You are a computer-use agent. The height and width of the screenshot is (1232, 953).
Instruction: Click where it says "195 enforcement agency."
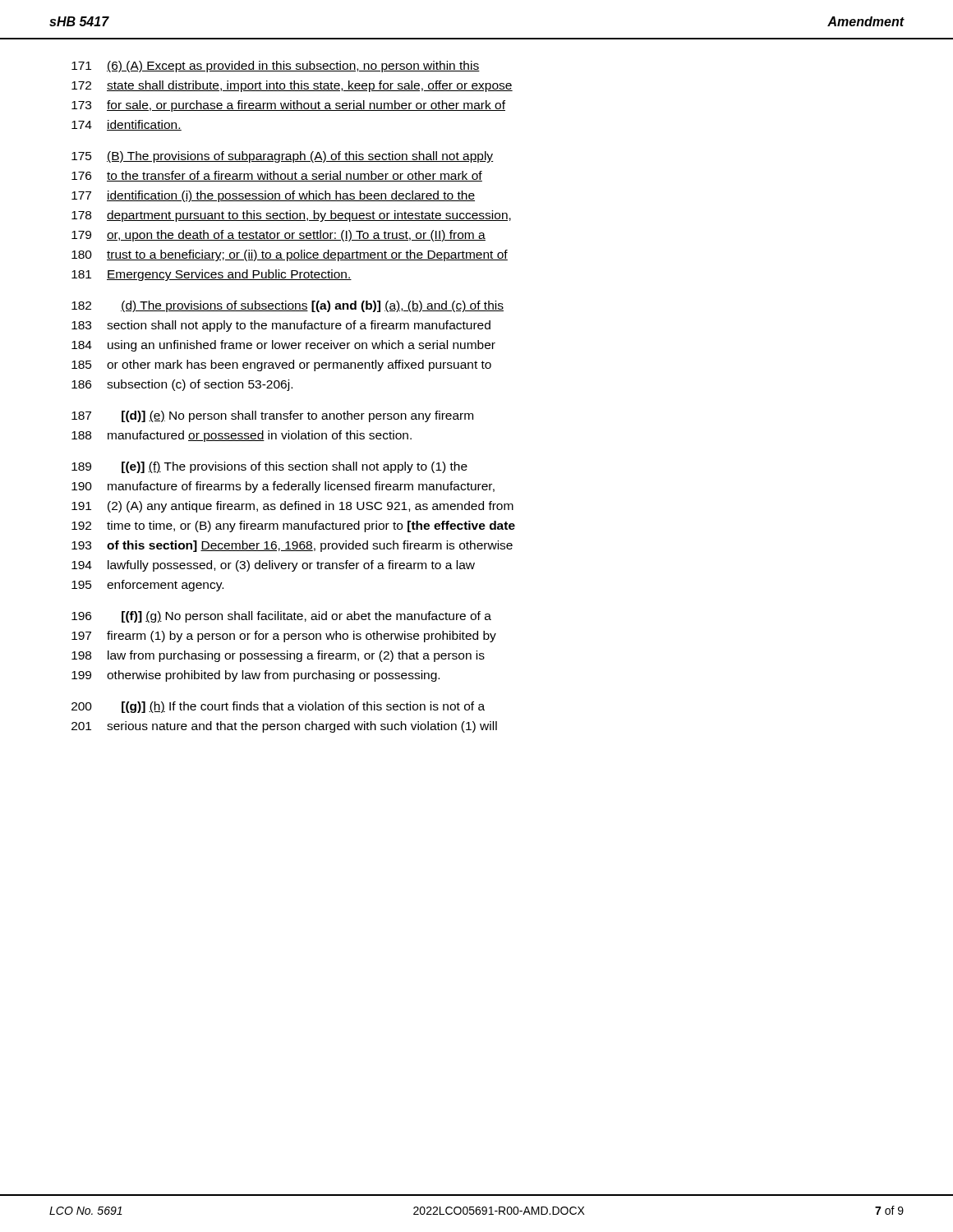(147, 586)
